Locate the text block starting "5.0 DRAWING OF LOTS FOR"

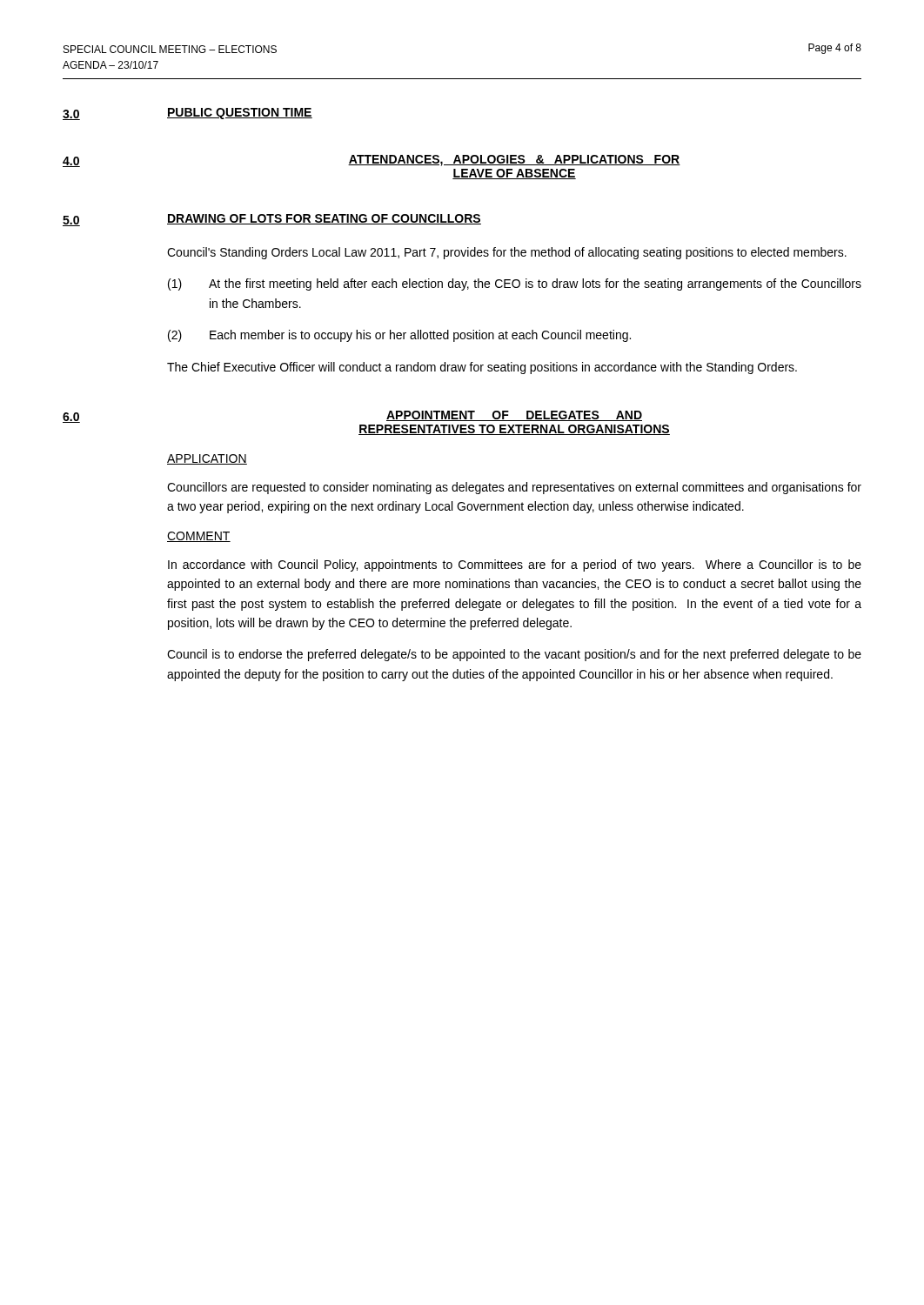pyautogui.click(x=462, y=219)
